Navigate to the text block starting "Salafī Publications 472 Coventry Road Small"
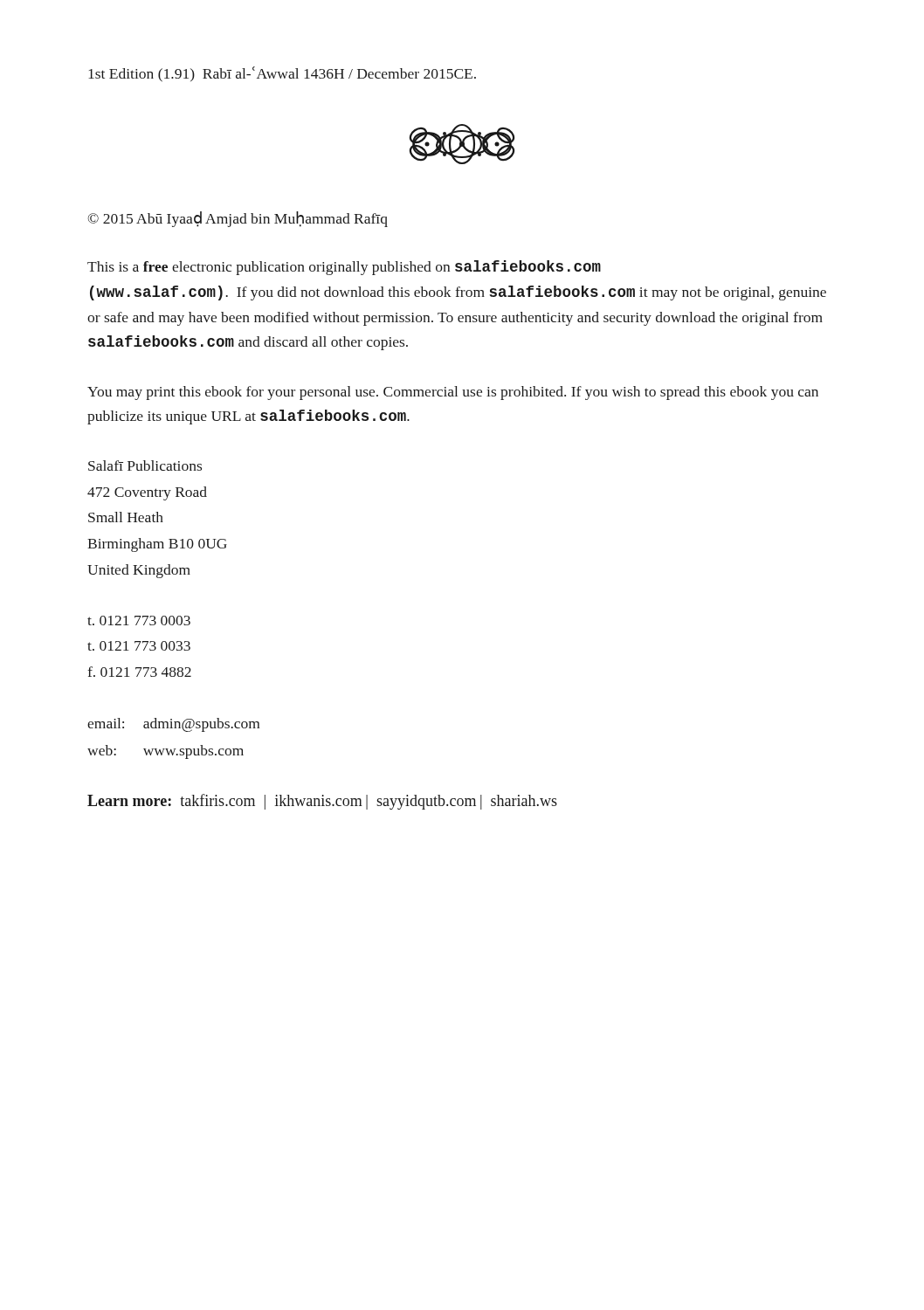The image size is (924, 1310). pyautogui.click(x=157, y=517)
